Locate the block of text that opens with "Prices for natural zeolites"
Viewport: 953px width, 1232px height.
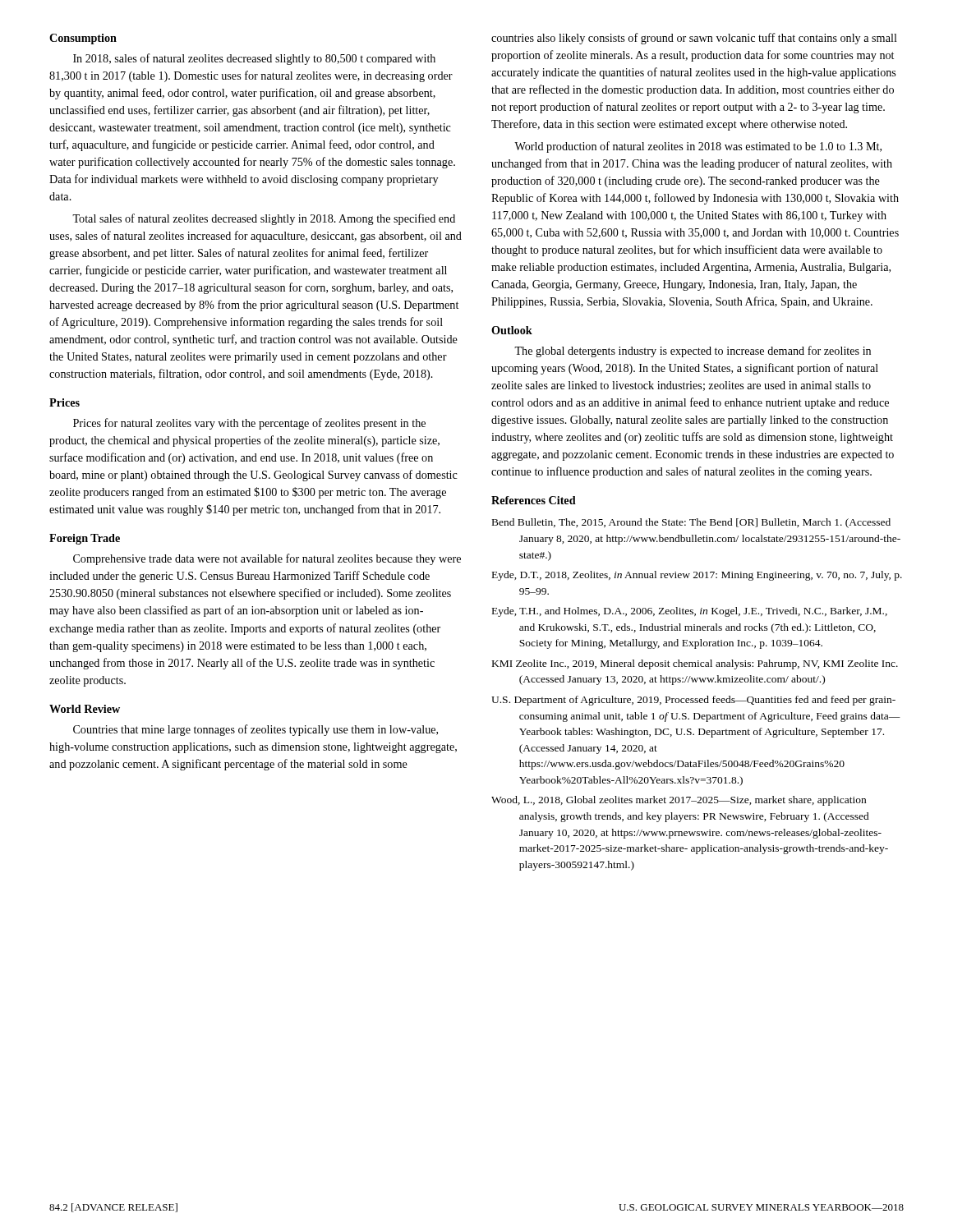(x=255, y=467)
